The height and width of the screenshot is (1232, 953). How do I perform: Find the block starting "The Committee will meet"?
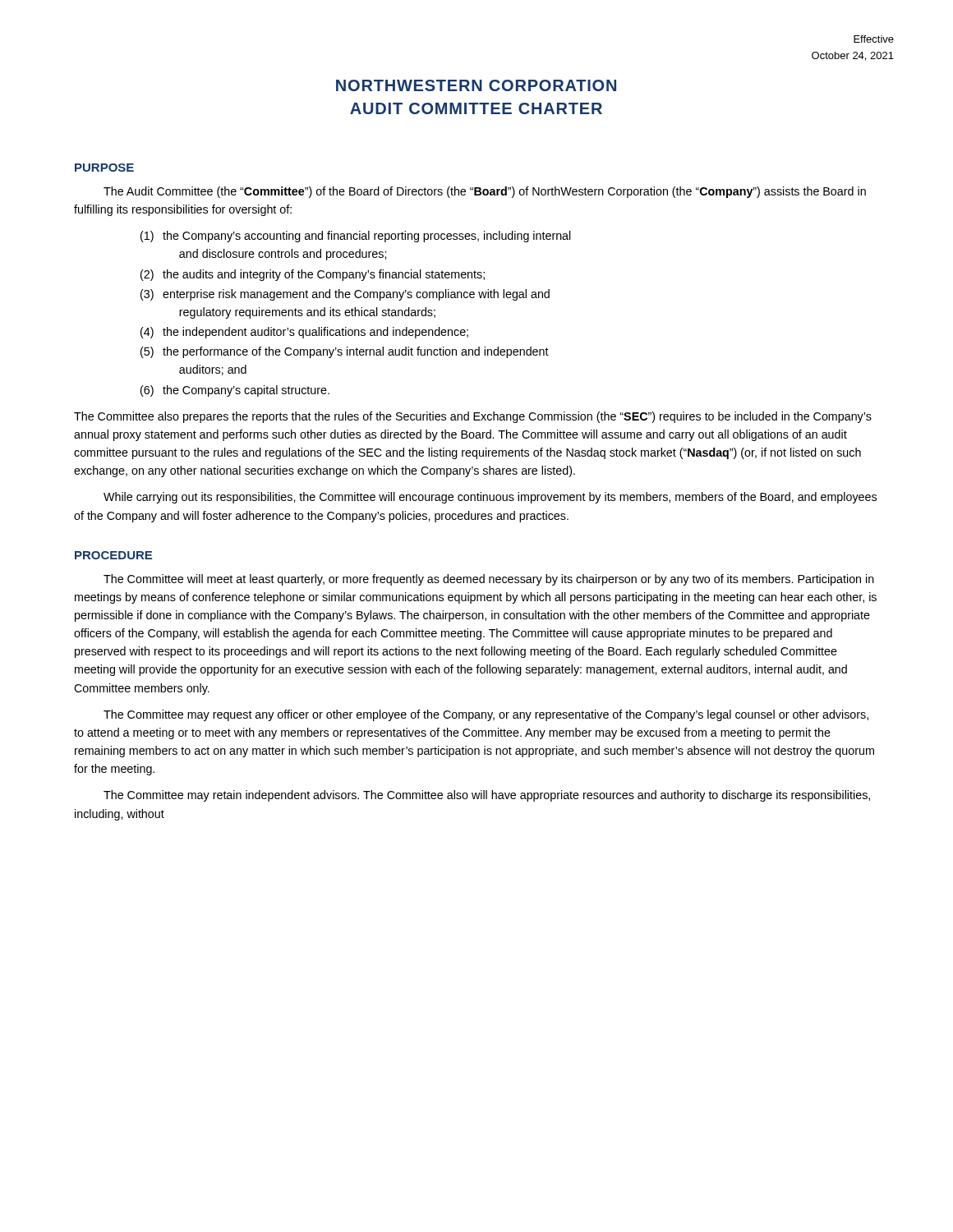(475, 633)
